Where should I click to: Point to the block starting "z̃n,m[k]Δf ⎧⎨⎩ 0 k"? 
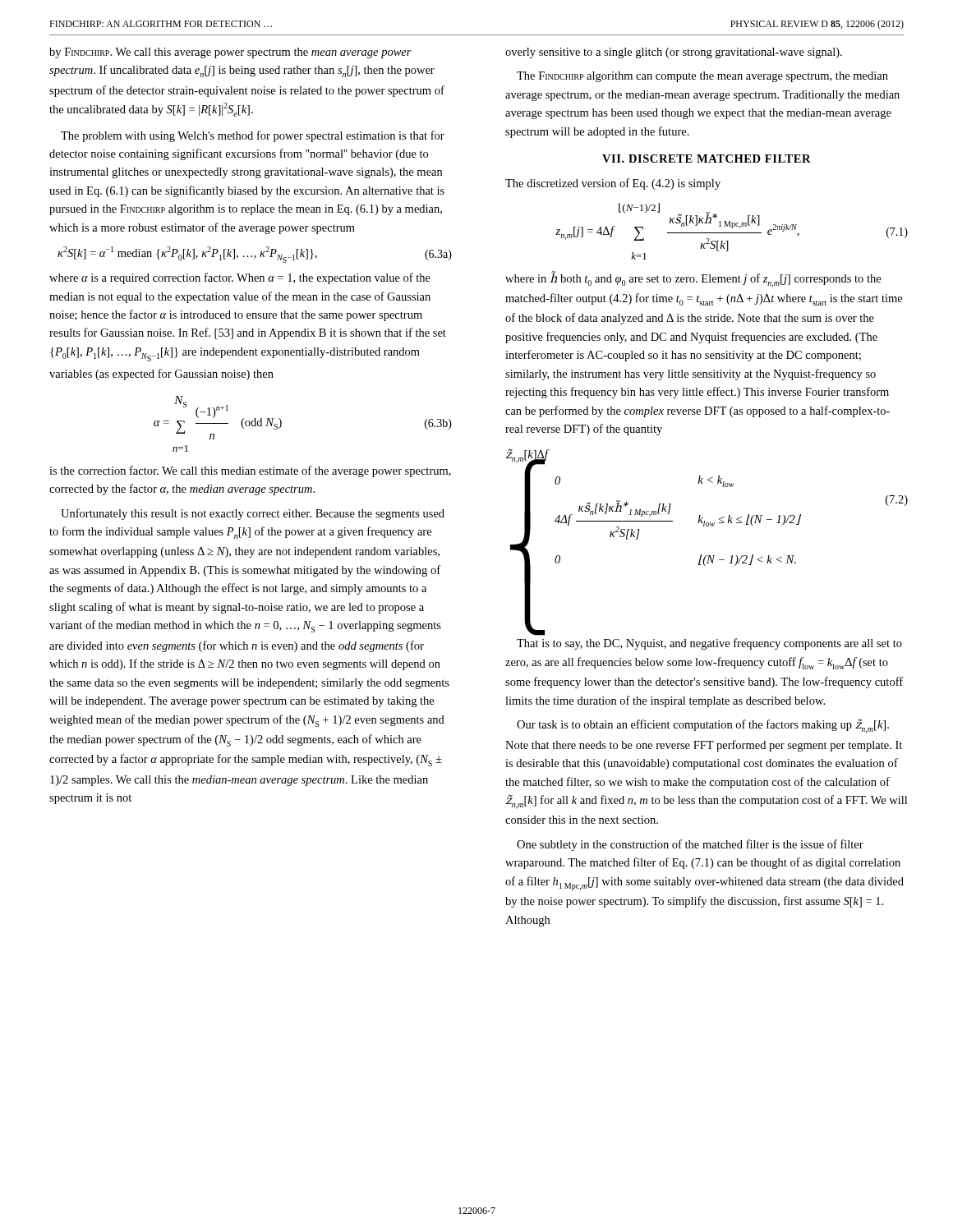pyautogui.click(x=707, y=536)
